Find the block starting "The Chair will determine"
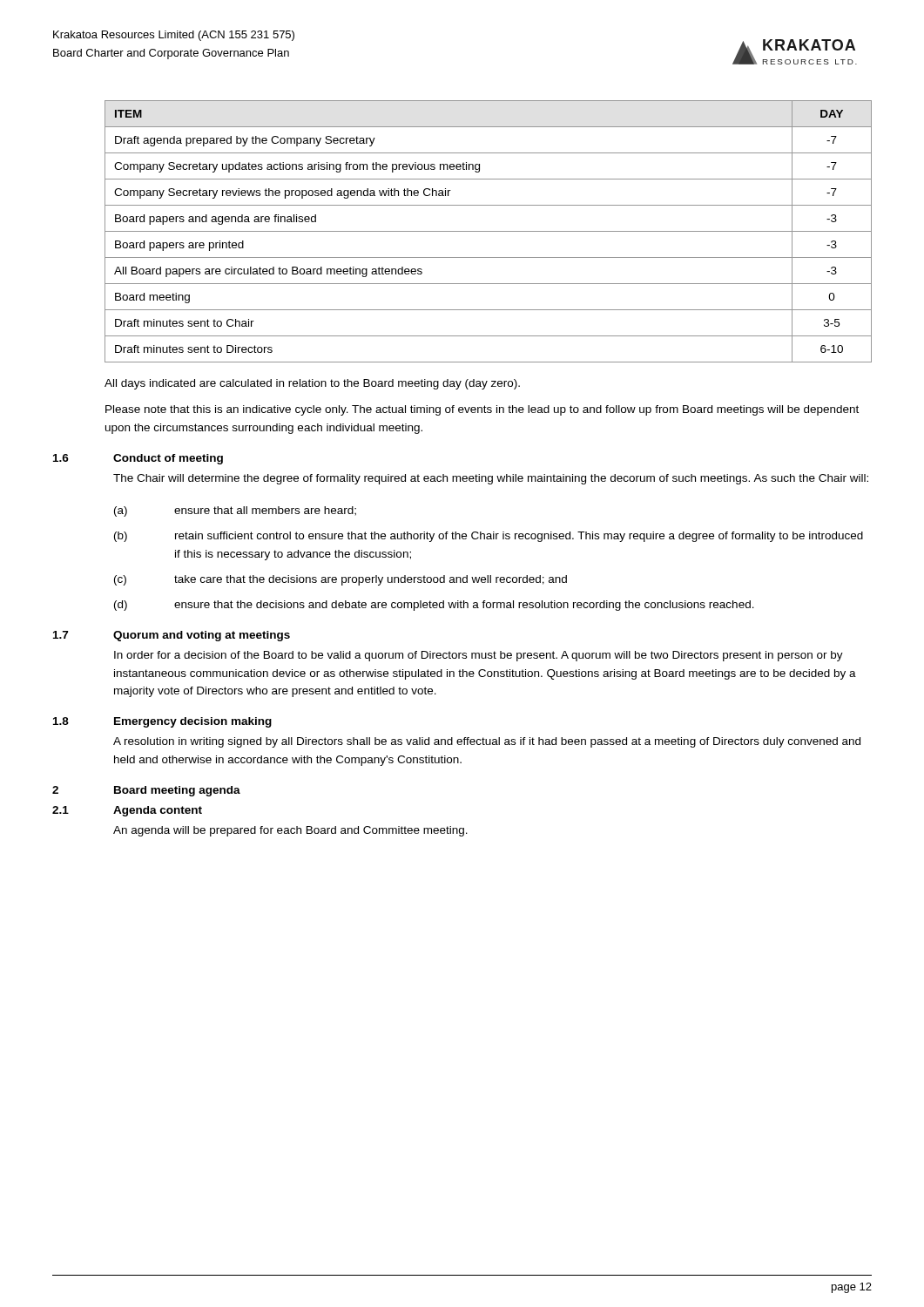This screenshot has height=1307, width=924. [x=491, y=478]
